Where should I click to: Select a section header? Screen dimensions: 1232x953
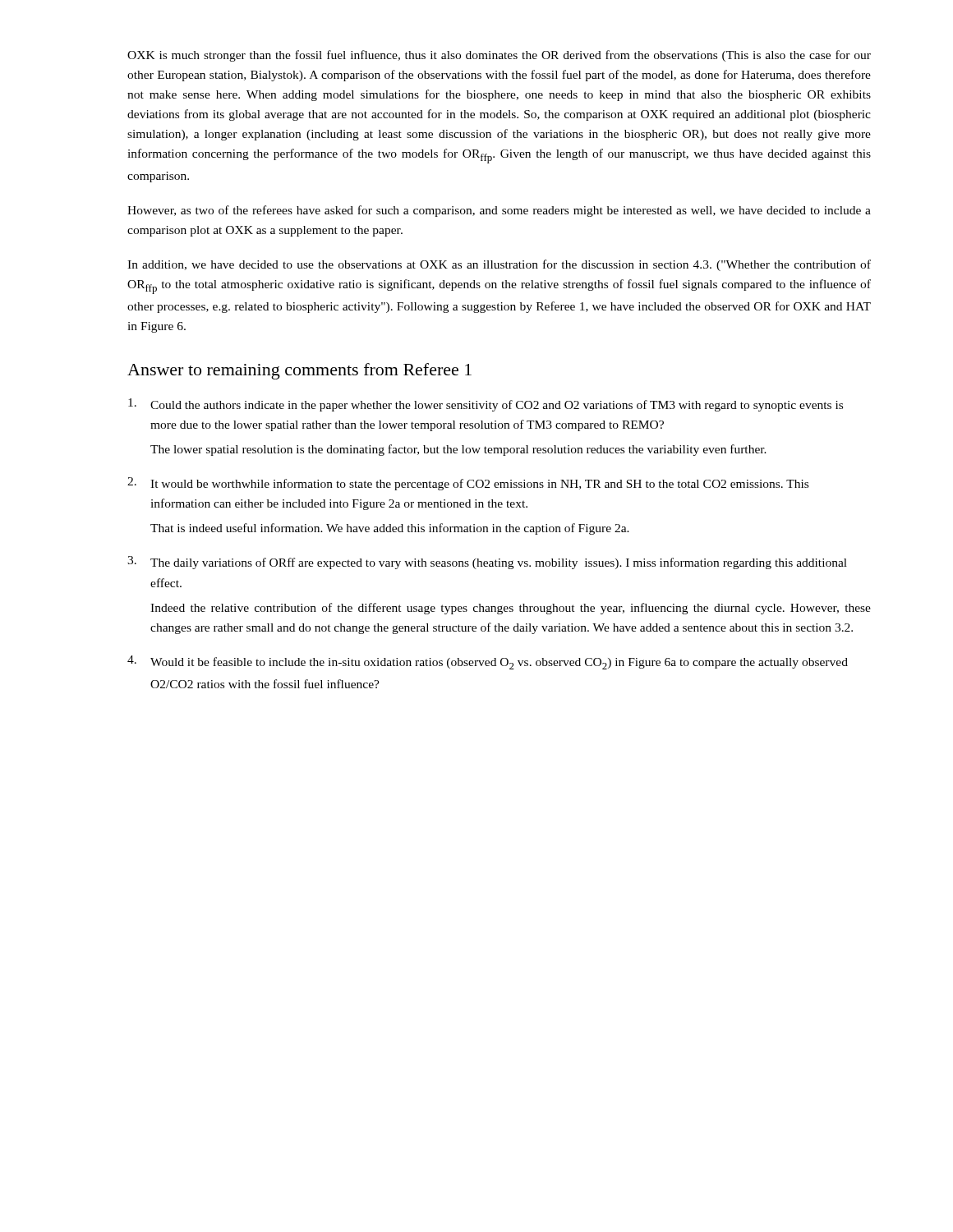coord(300,370)
